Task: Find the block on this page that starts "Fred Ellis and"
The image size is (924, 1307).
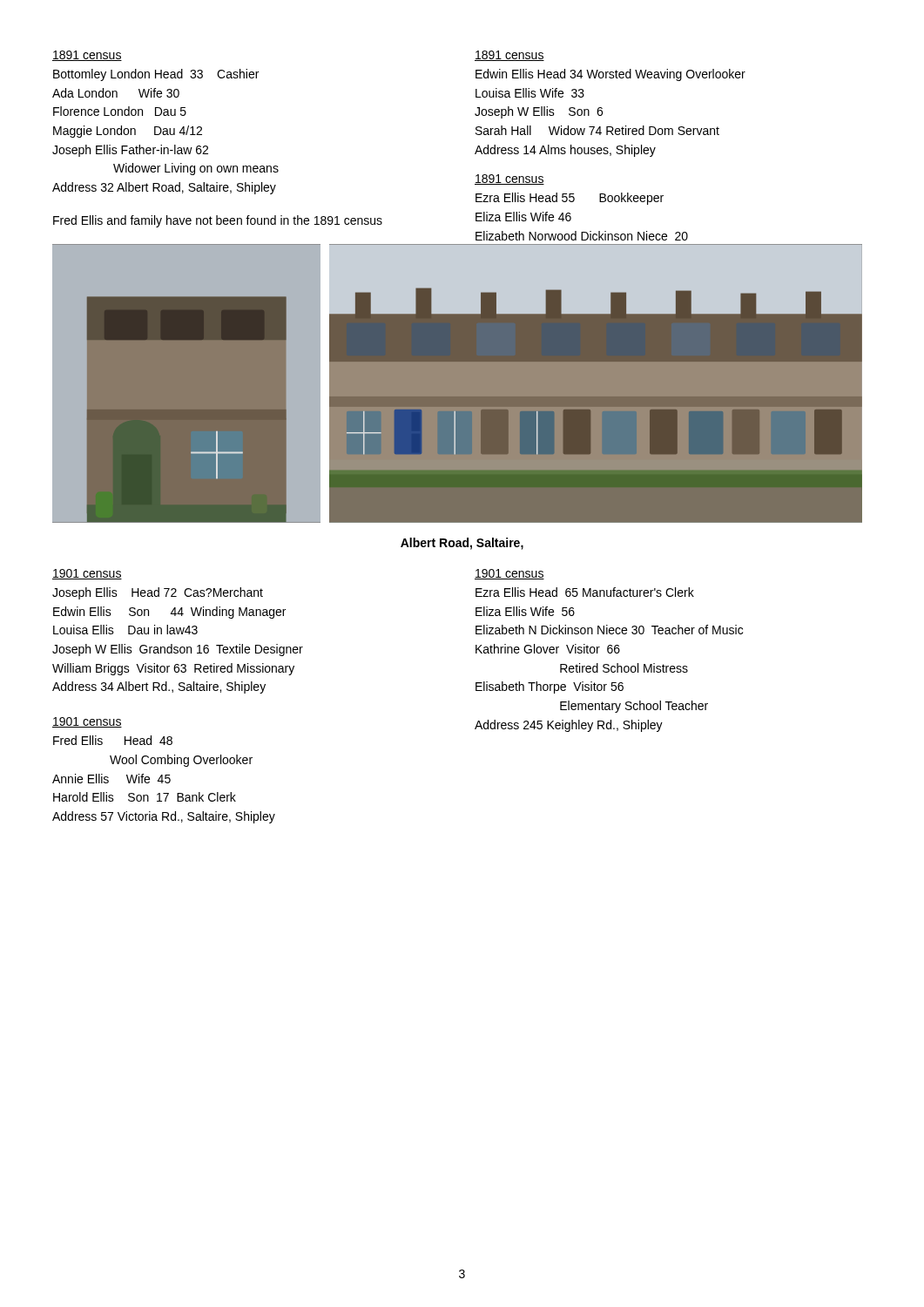Action: [217, 220]
